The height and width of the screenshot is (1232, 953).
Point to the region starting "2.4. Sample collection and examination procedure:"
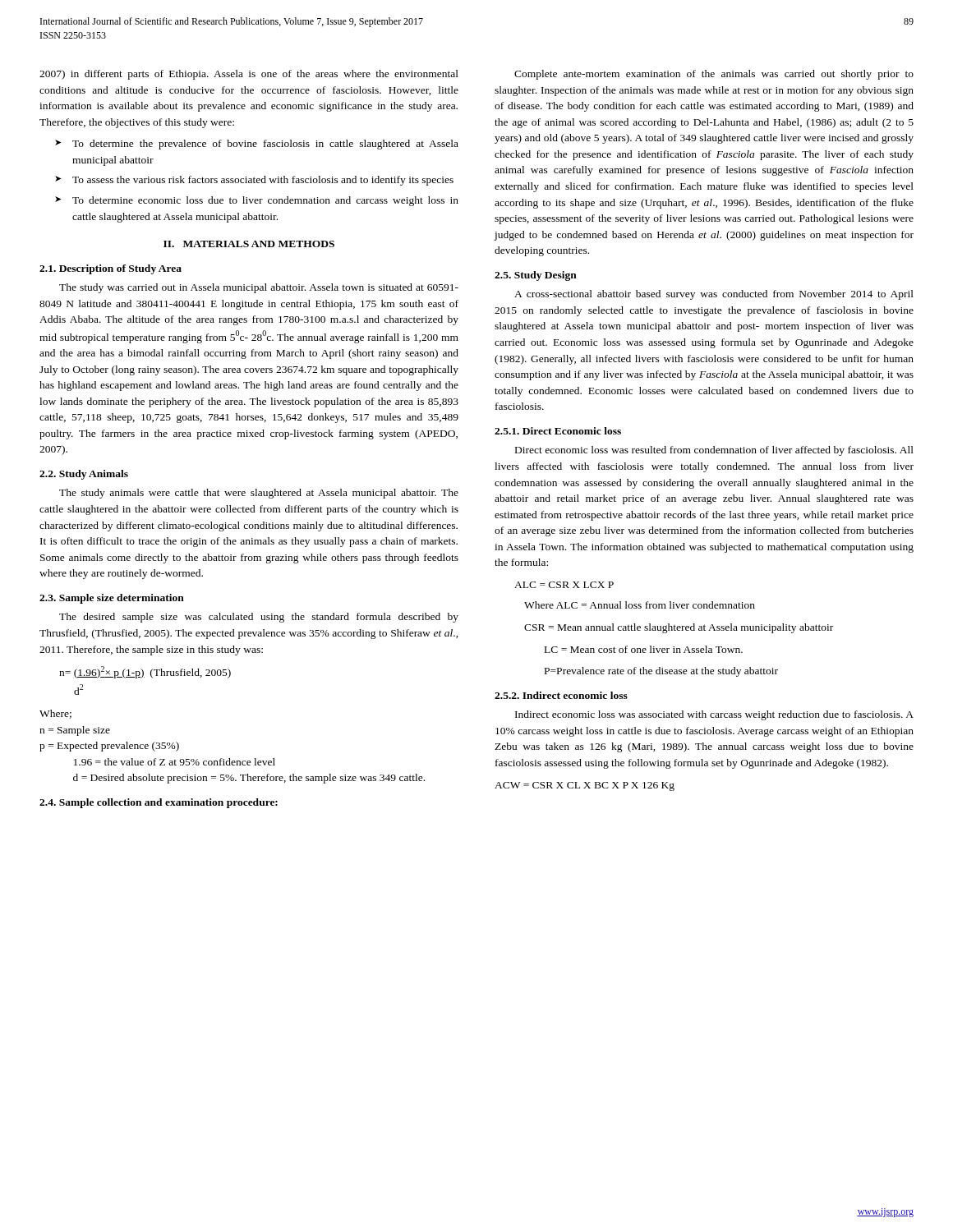pos(159,802)
